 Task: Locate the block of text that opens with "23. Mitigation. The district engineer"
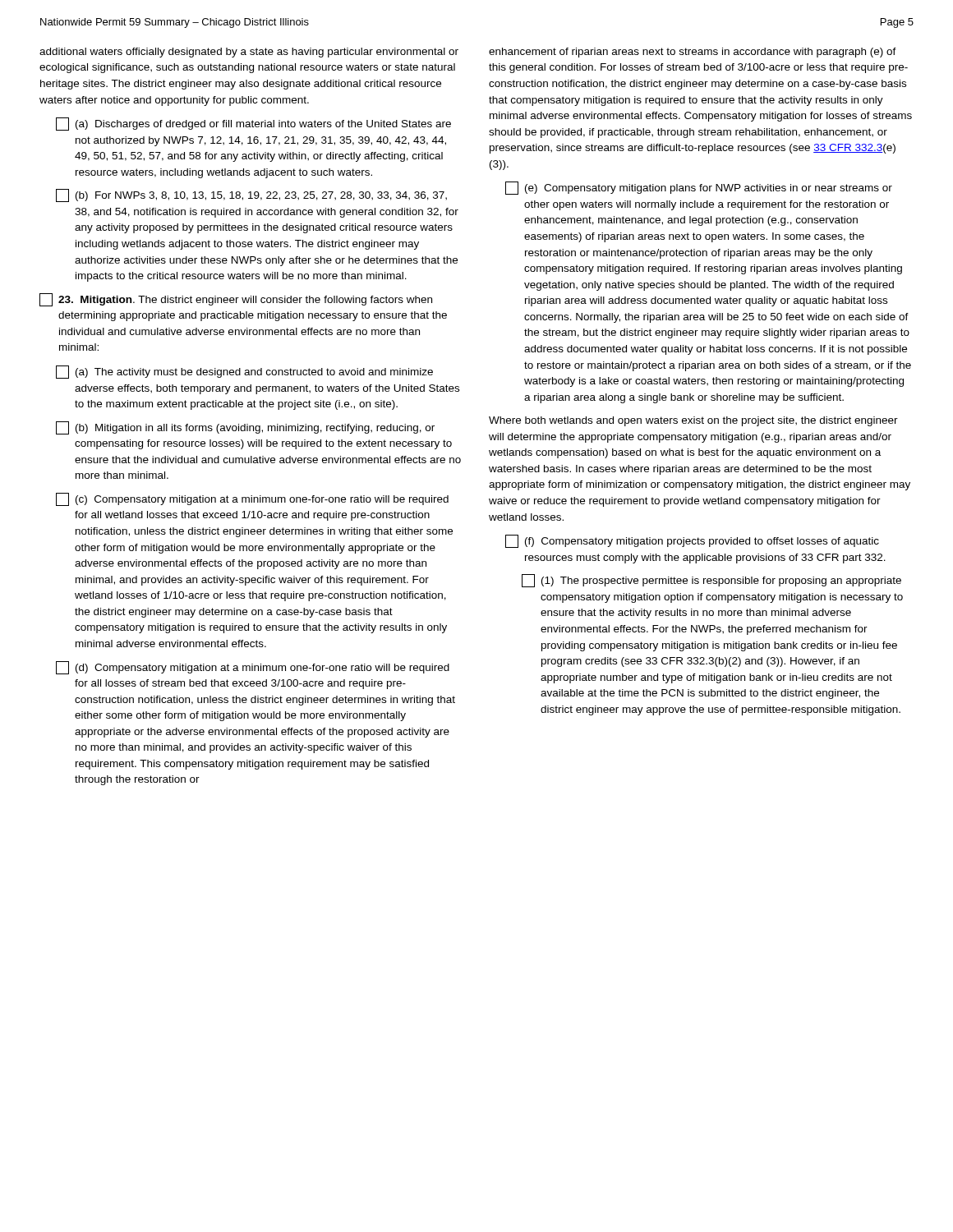coord(252,323)
